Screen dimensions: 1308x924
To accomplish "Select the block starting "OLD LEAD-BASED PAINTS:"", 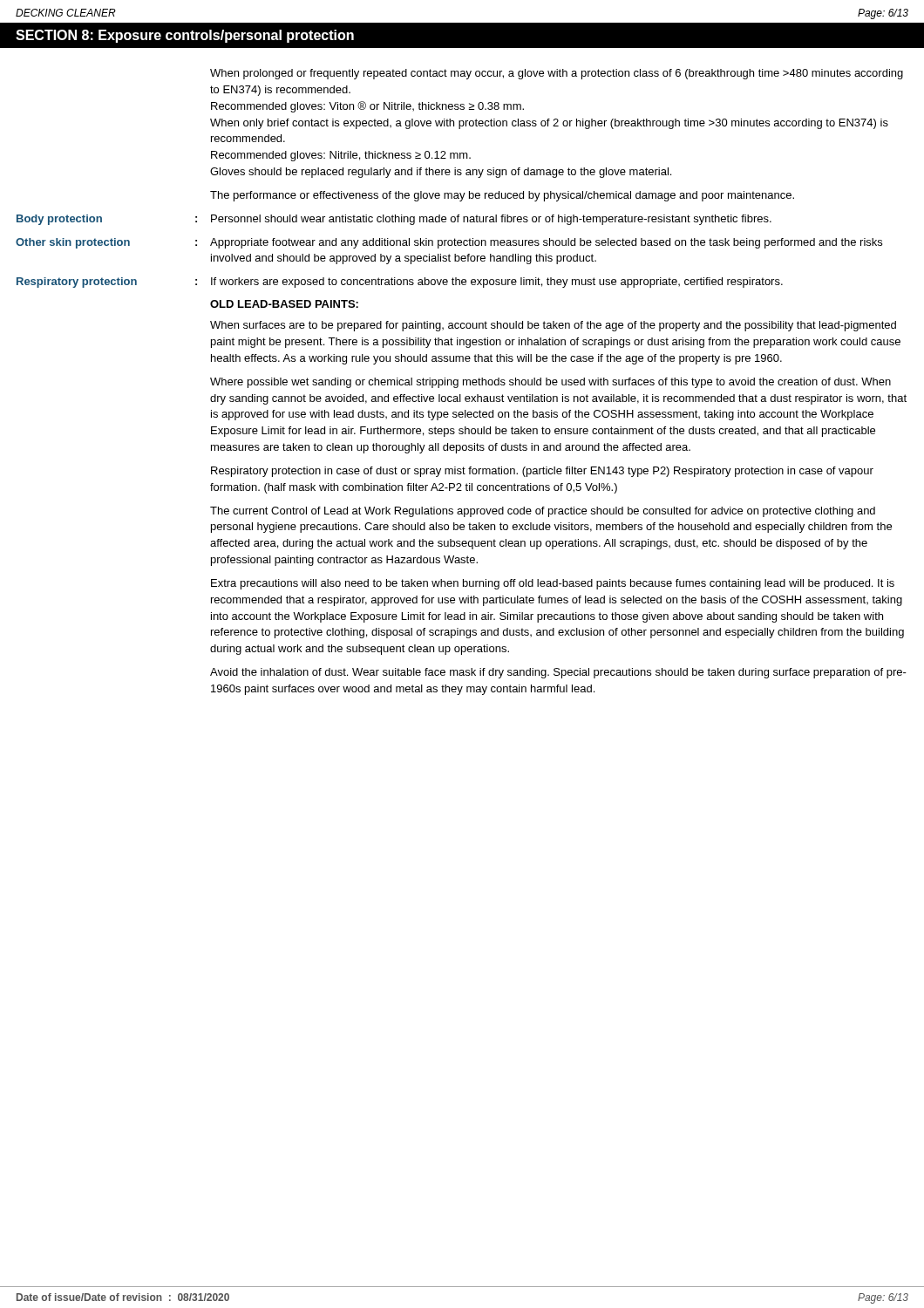I will click(285, 304).
